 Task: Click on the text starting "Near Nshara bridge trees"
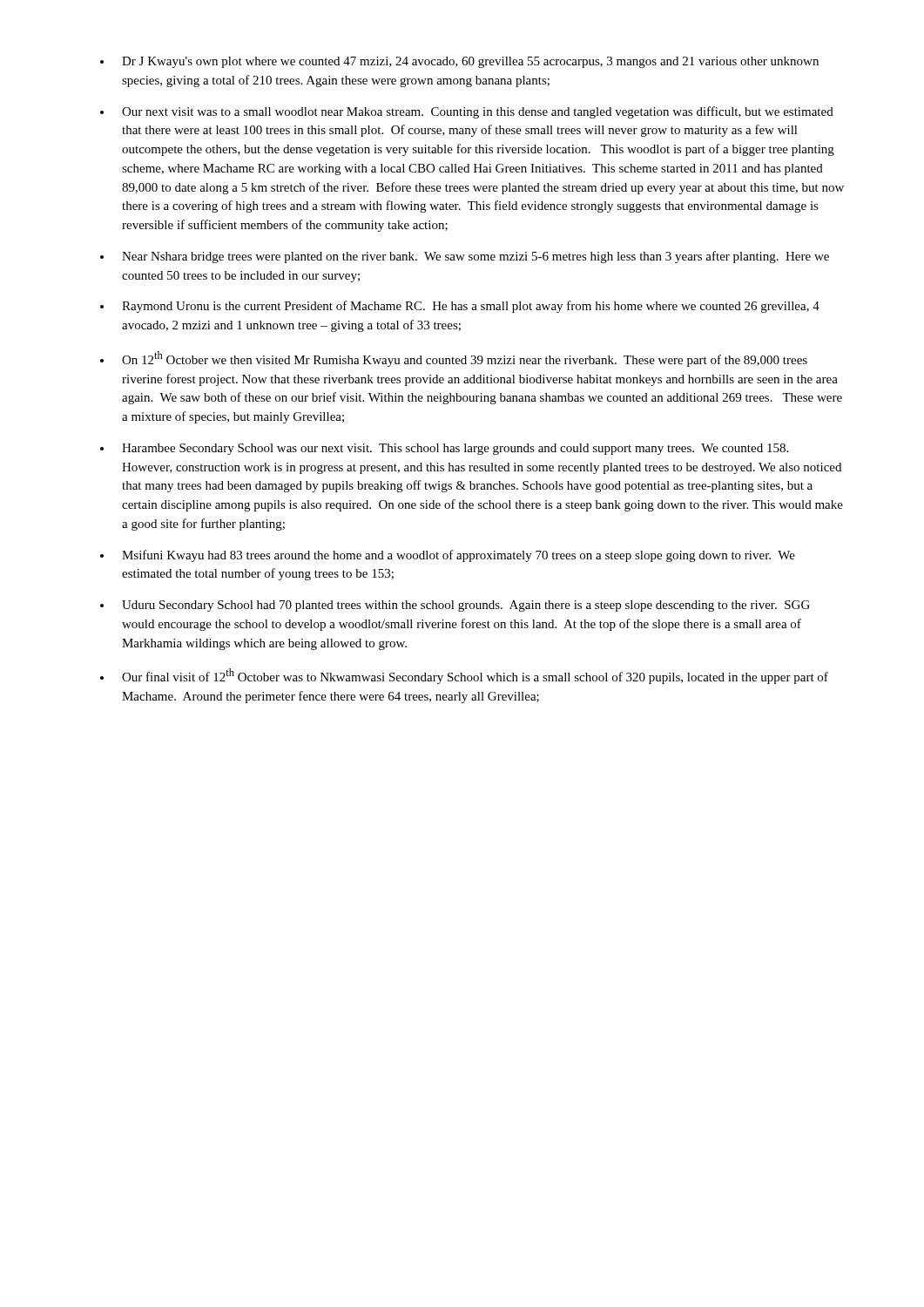pos(476,265)
